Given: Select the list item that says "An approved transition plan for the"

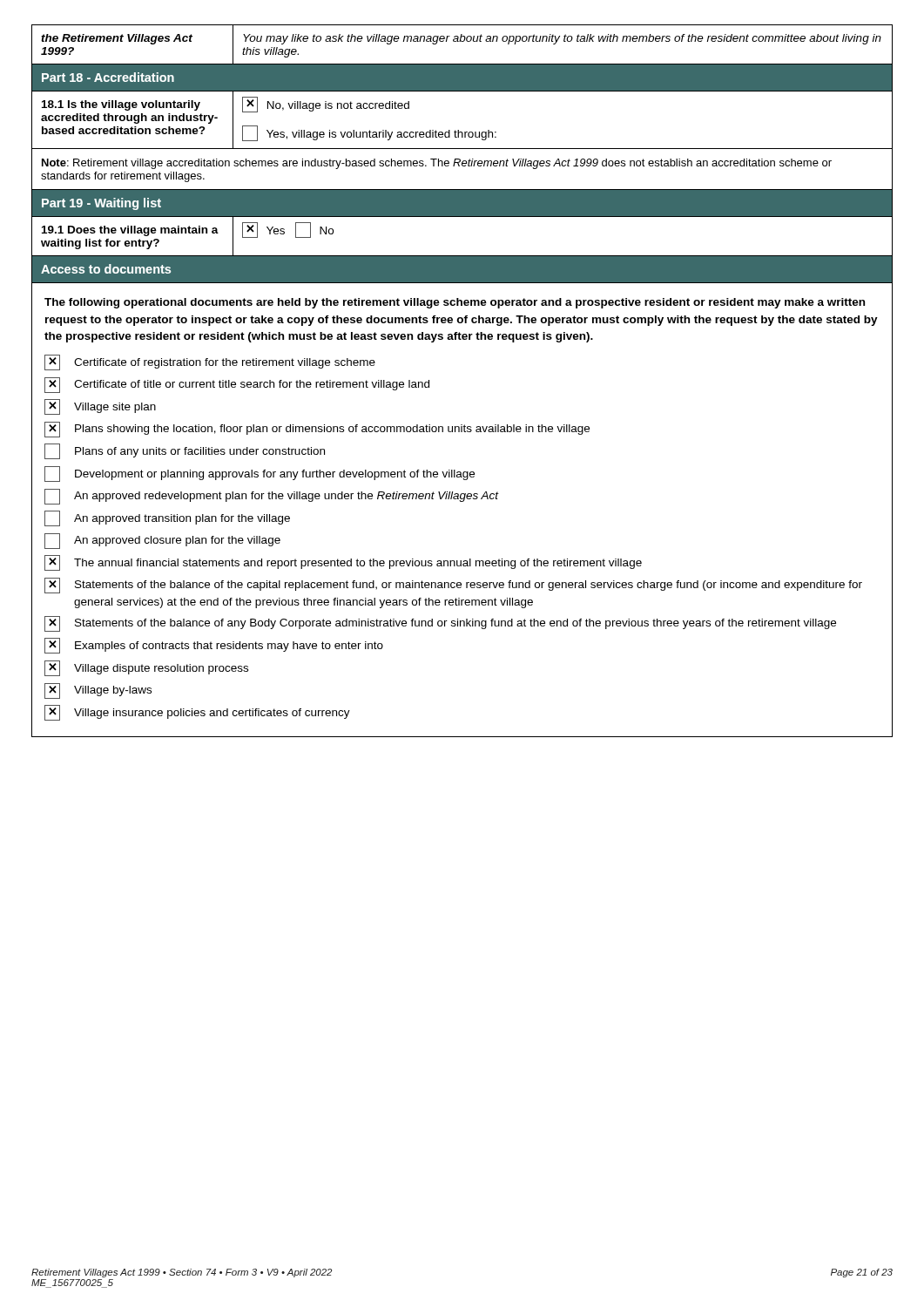Looking at the screenshot, I should click(x=167, y=518).
